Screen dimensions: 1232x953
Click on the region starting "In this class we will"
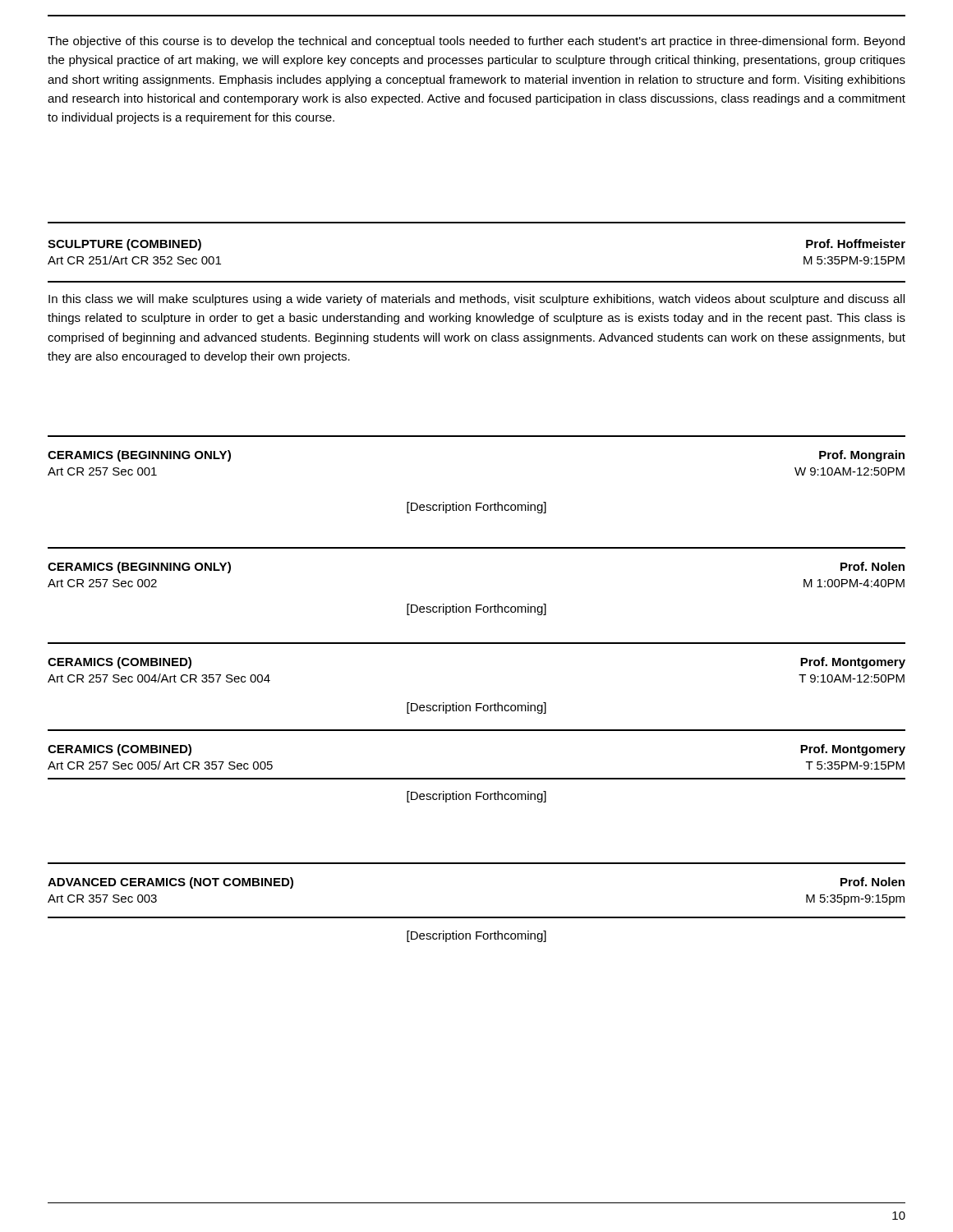click(476, 327)
